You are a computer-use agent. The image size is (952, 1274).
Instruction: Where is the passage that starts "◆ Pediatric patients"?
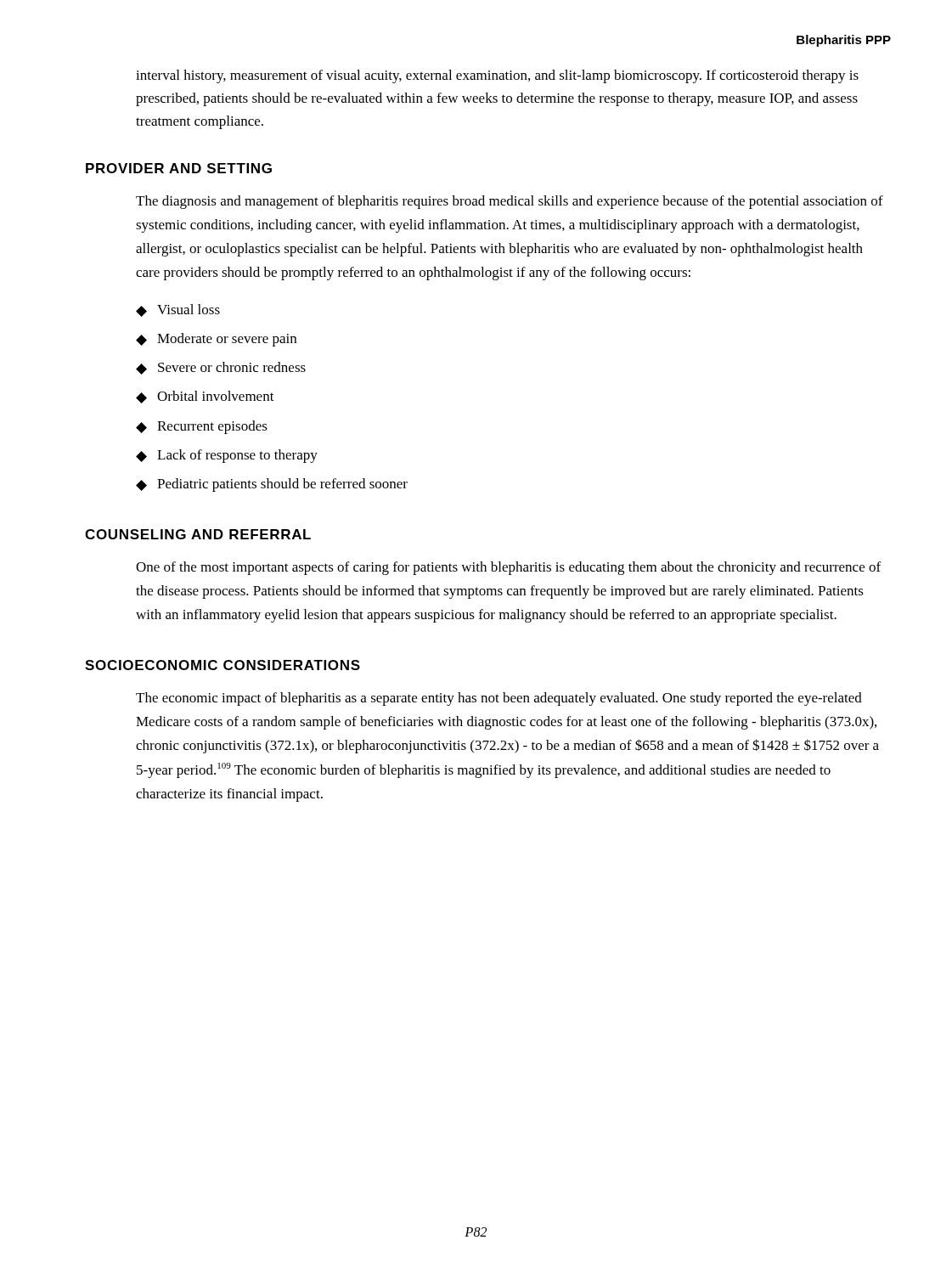pyautogui.click(x=272, y=485)
